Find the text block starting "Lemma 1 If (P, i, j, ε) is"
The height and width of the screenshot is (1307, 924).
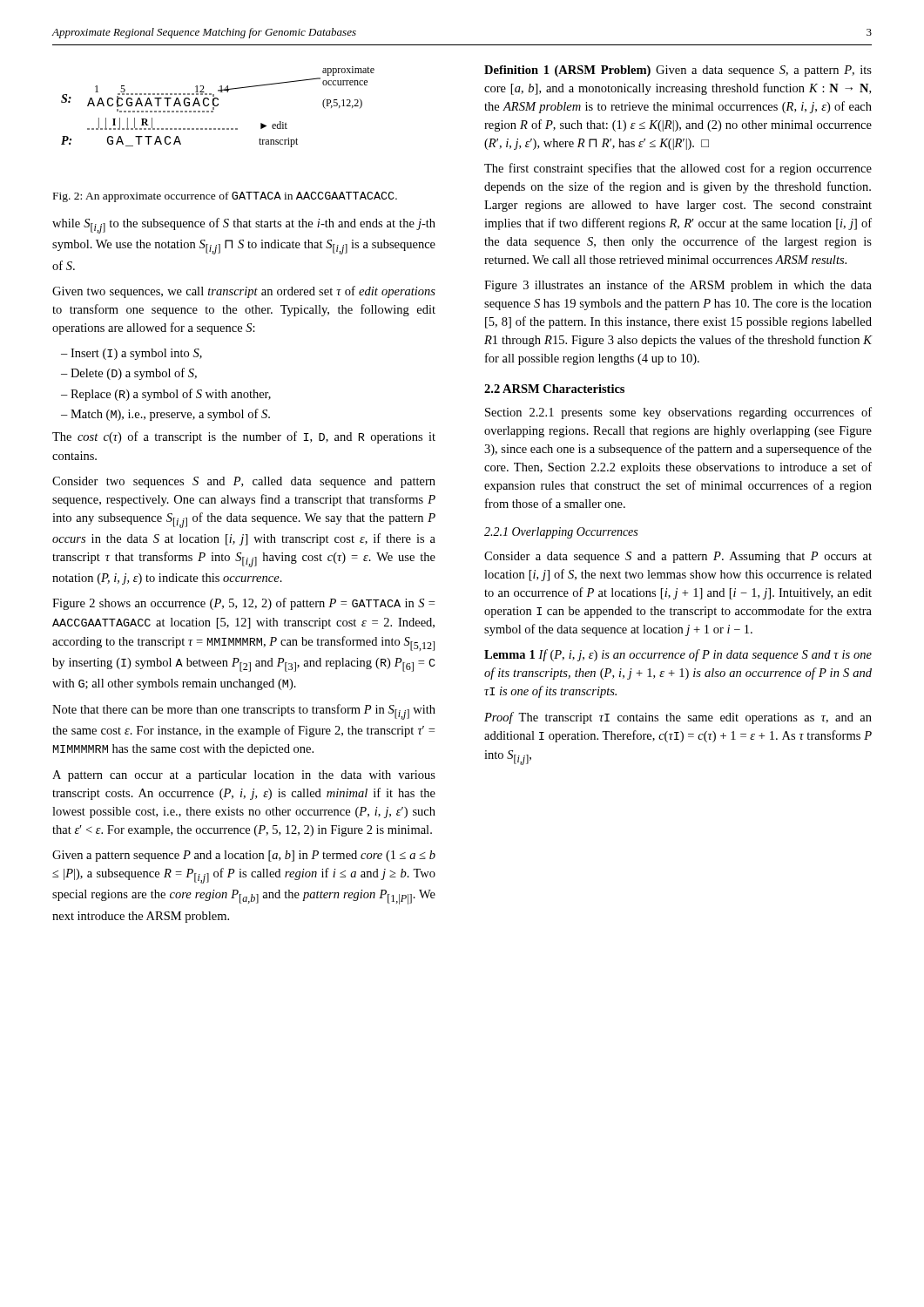click(x=678, y=673)
